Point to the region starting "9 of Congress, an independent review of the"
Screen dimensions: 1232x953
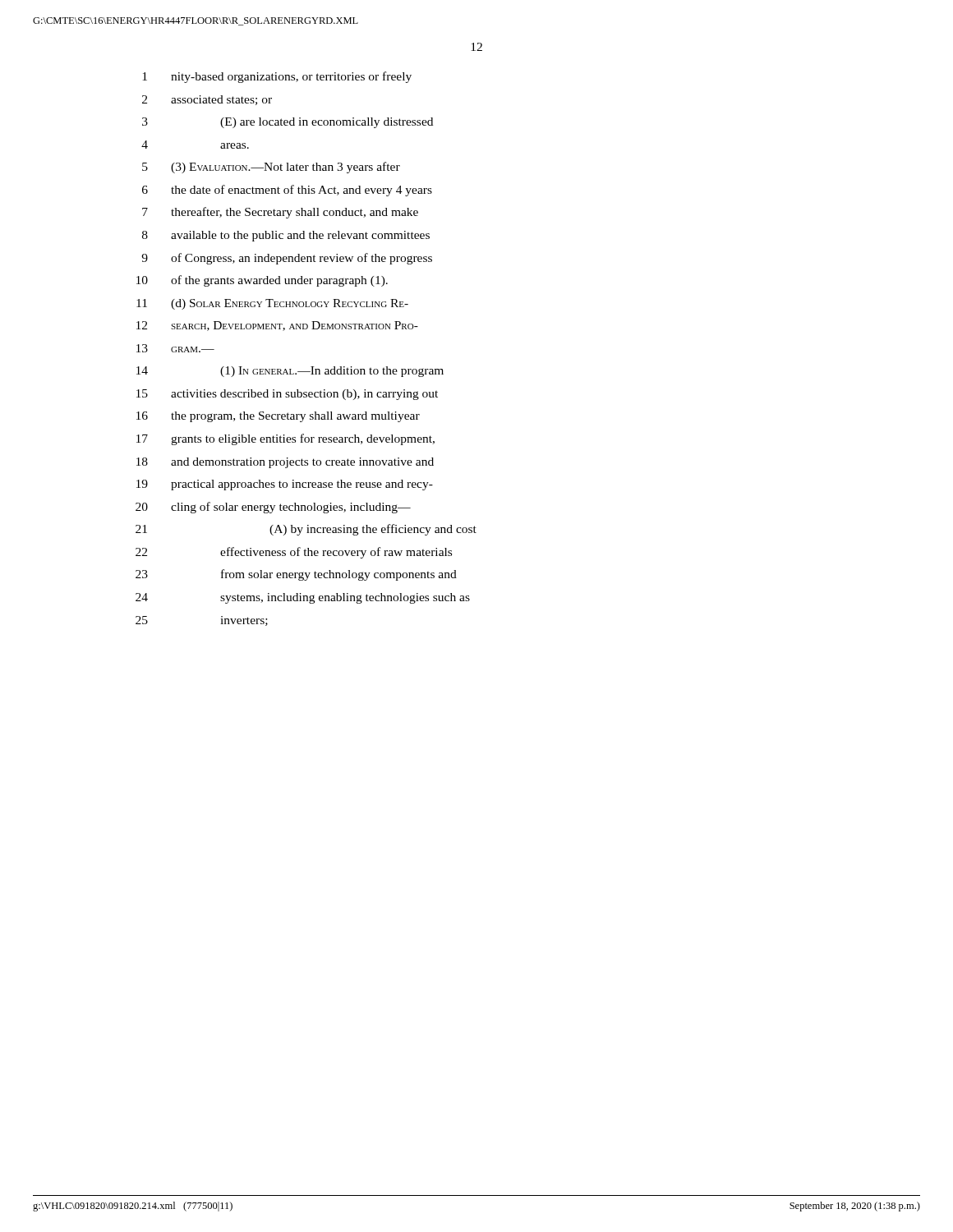[x=287, y=259]
